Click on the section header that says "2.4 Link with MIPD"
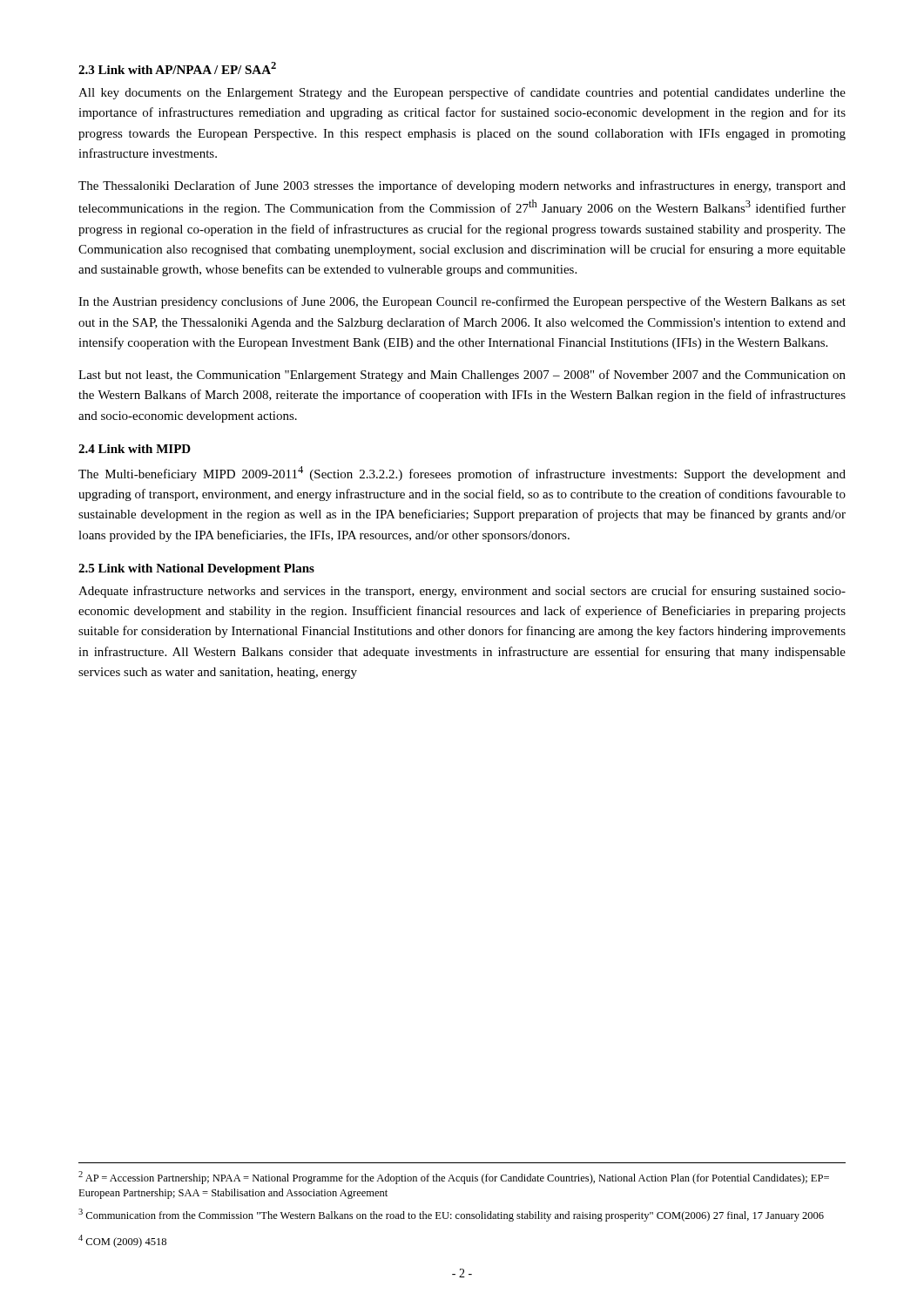Viewport: 924px width, 1307px height. click(135, 448)
